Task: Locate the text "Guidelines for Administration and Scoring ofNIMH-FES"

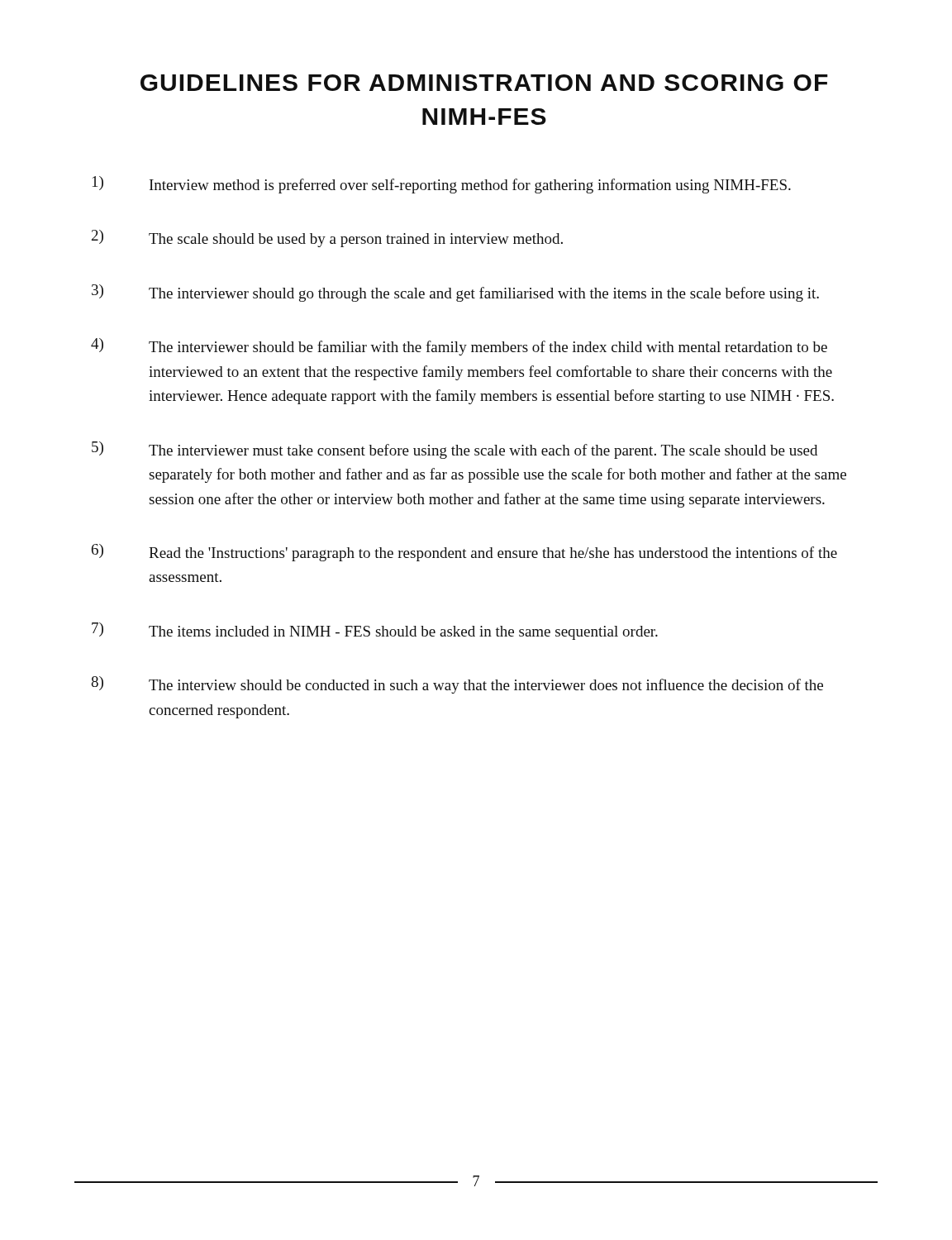Action: tap(484, 100)
